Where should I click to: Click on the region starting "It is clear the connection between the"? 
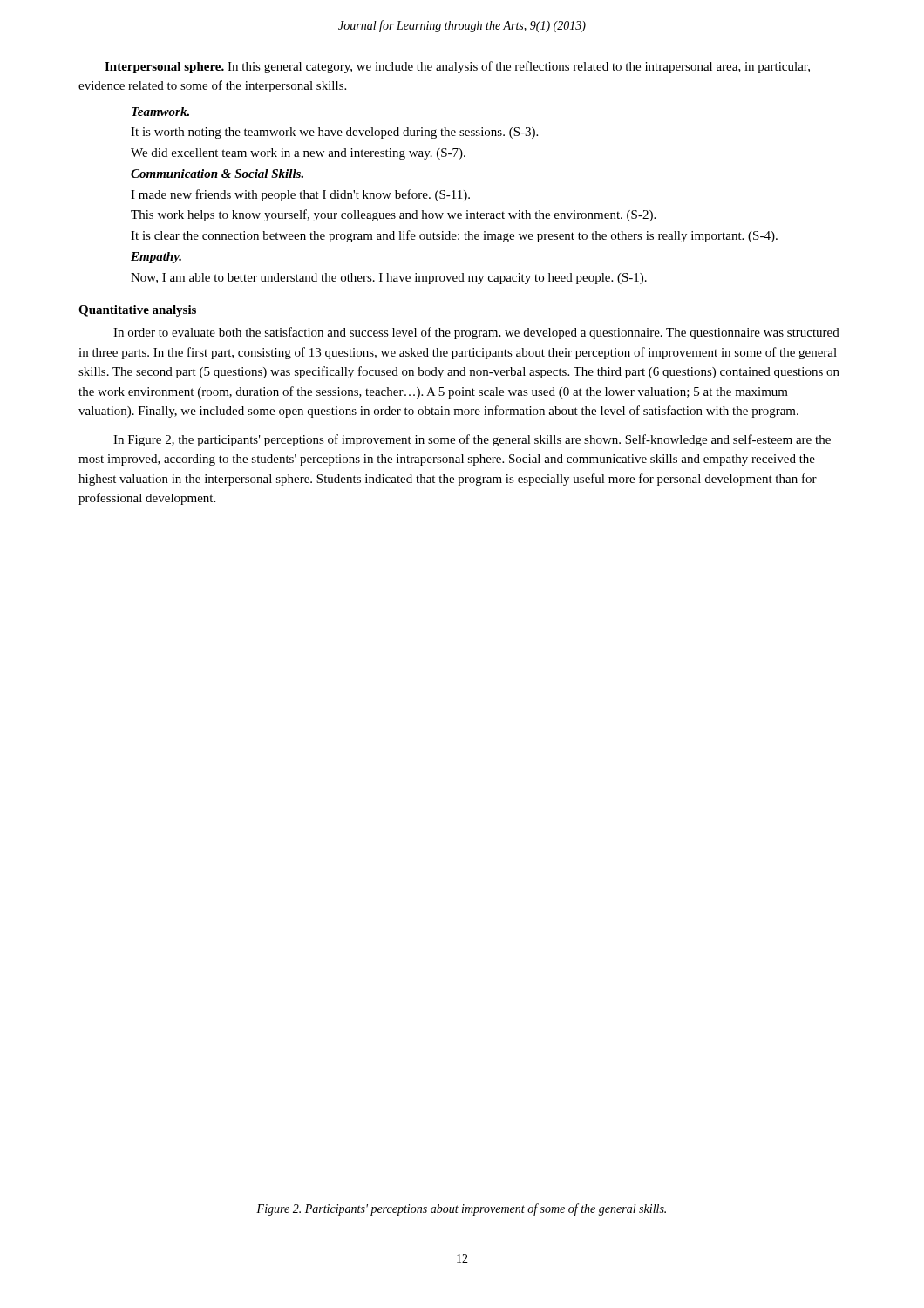pos(454,235)
